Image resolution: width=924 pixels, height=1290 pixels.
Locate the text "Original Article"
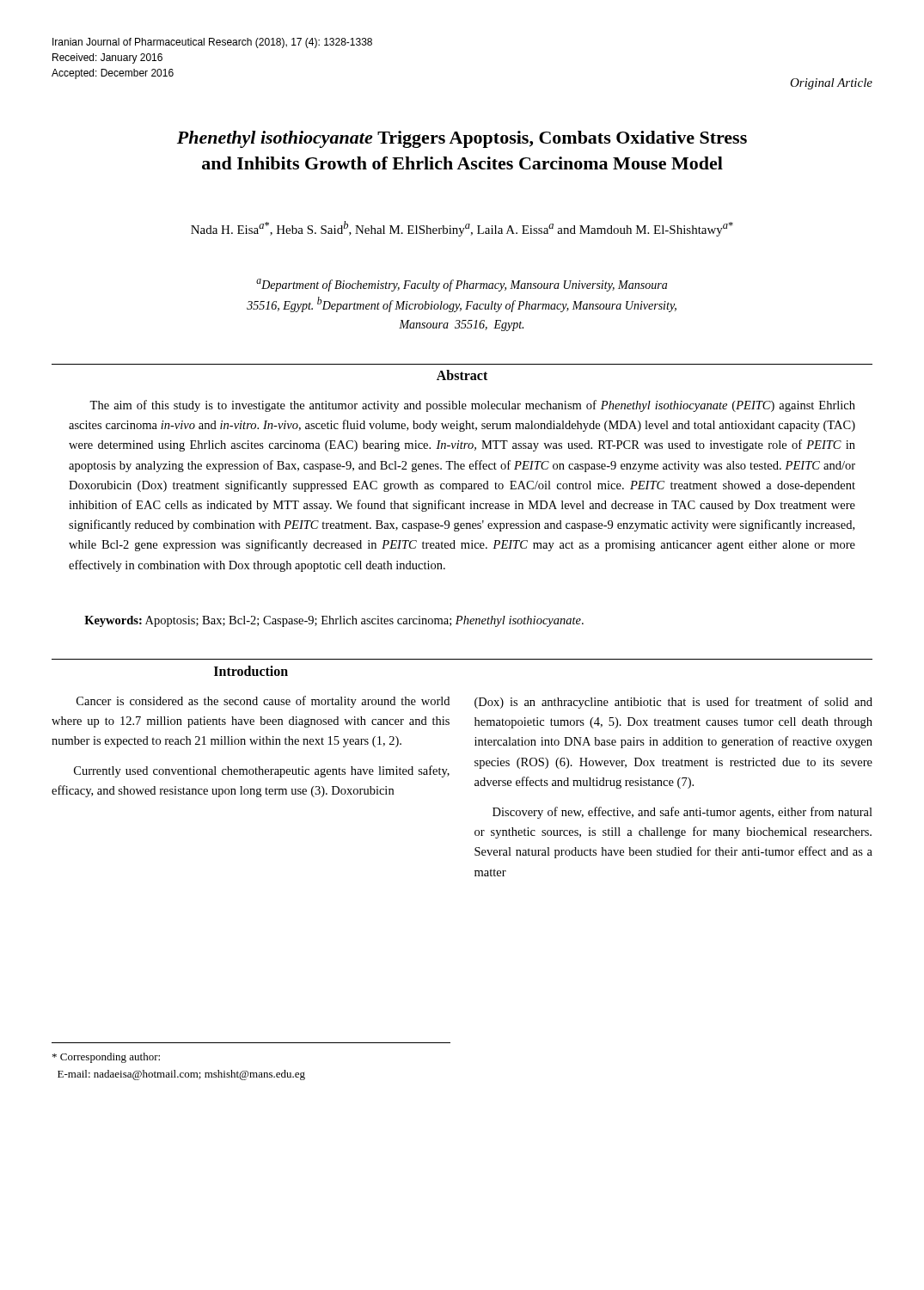coord(831,83)
